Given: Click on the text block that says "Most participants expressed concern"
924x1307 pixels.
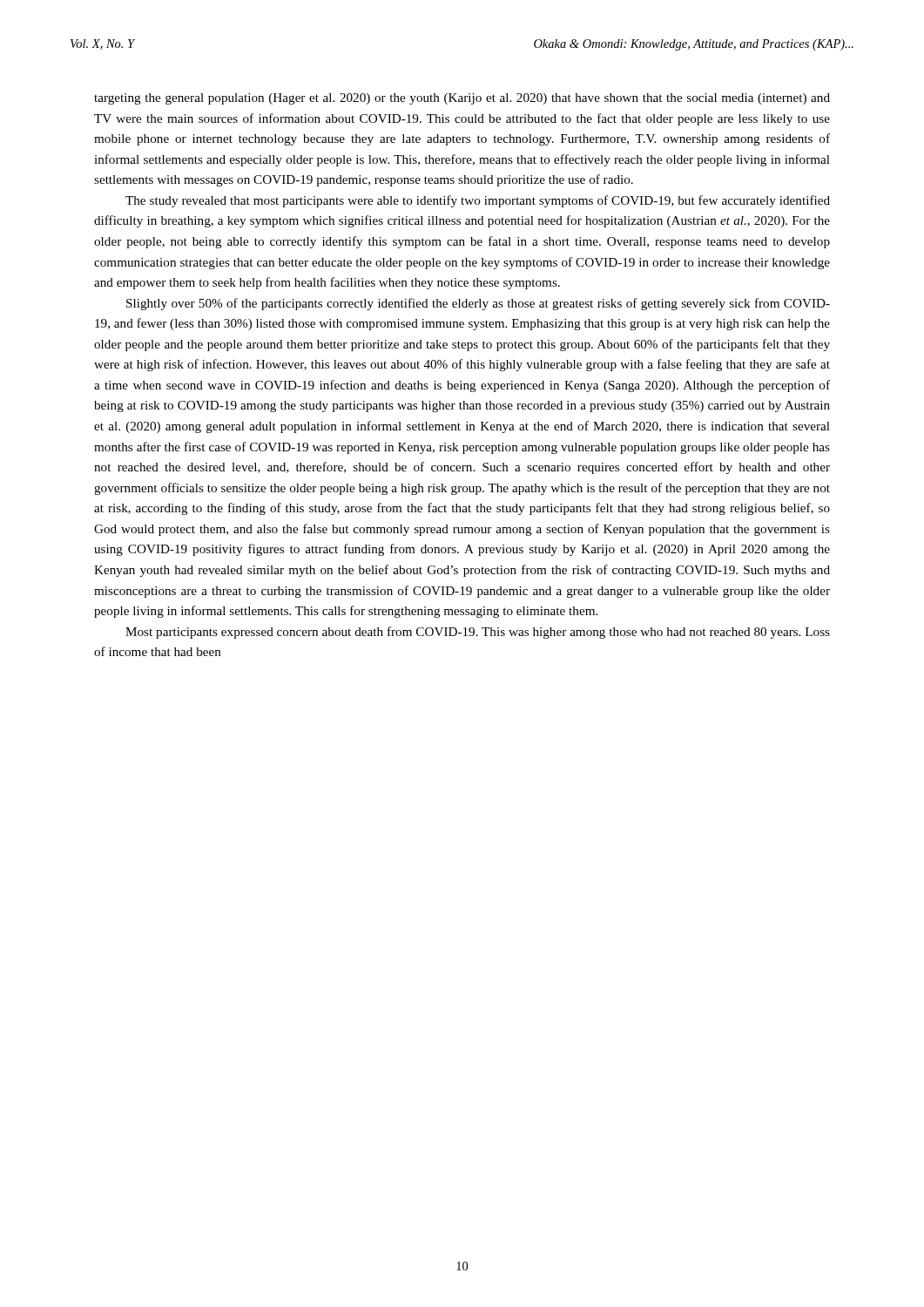Looking at the screenshot, I should click(462, 641).
